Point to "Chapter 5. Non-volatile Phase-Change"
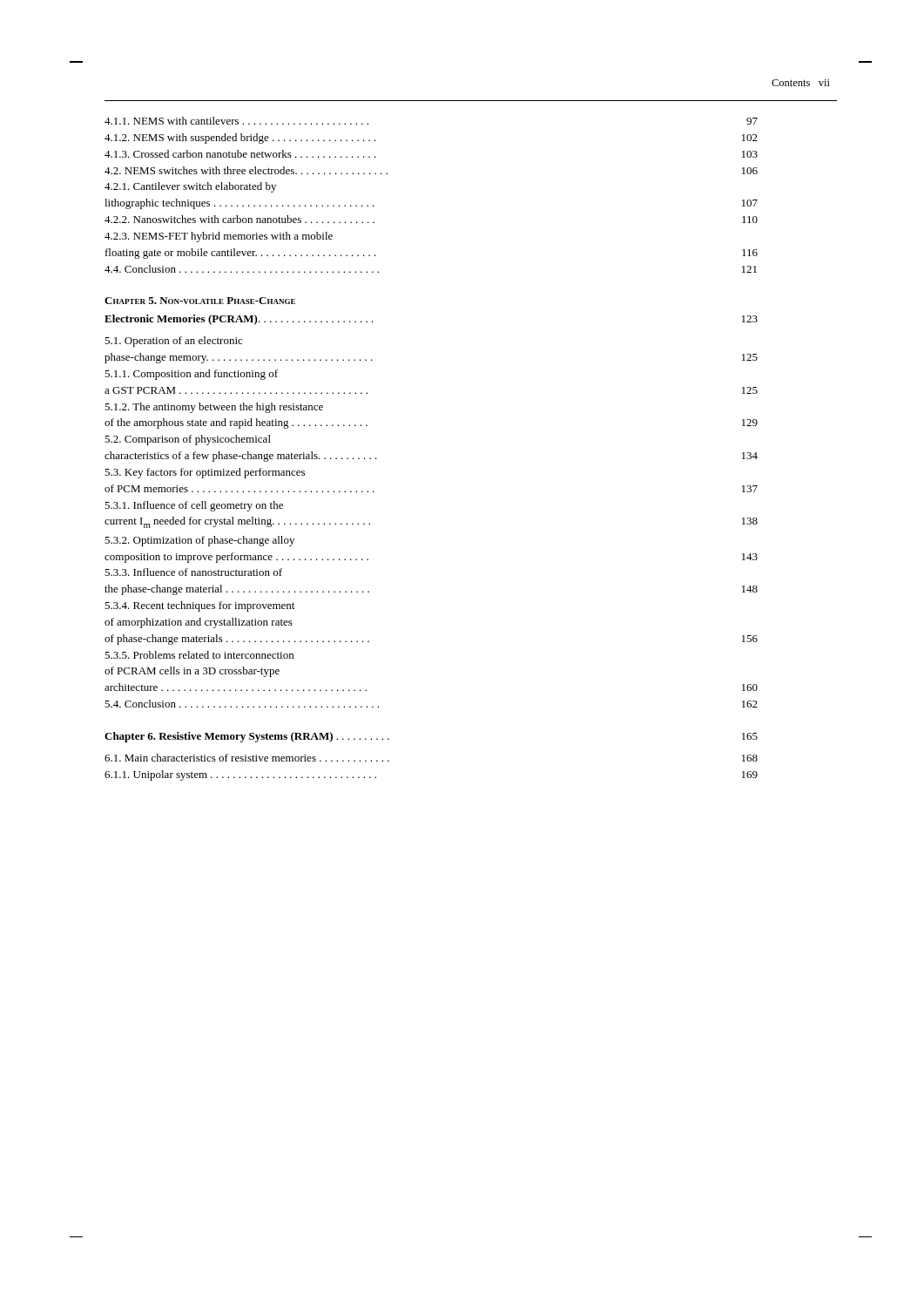The height and width of the screenshot is (1307, 924). pos(200,301)
